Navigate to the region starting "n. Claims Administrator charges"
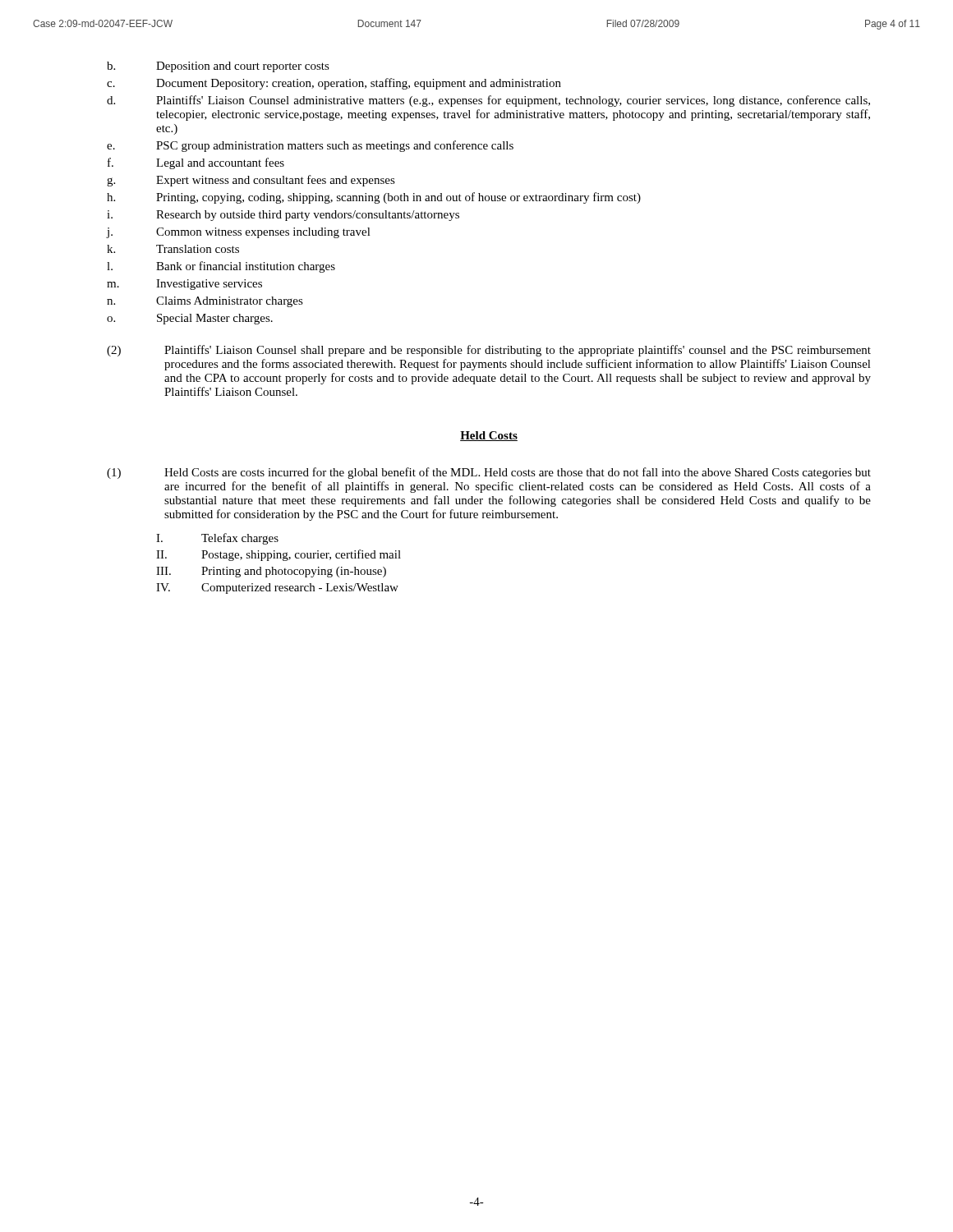The image size is (953, 1232). pos(205,302)
